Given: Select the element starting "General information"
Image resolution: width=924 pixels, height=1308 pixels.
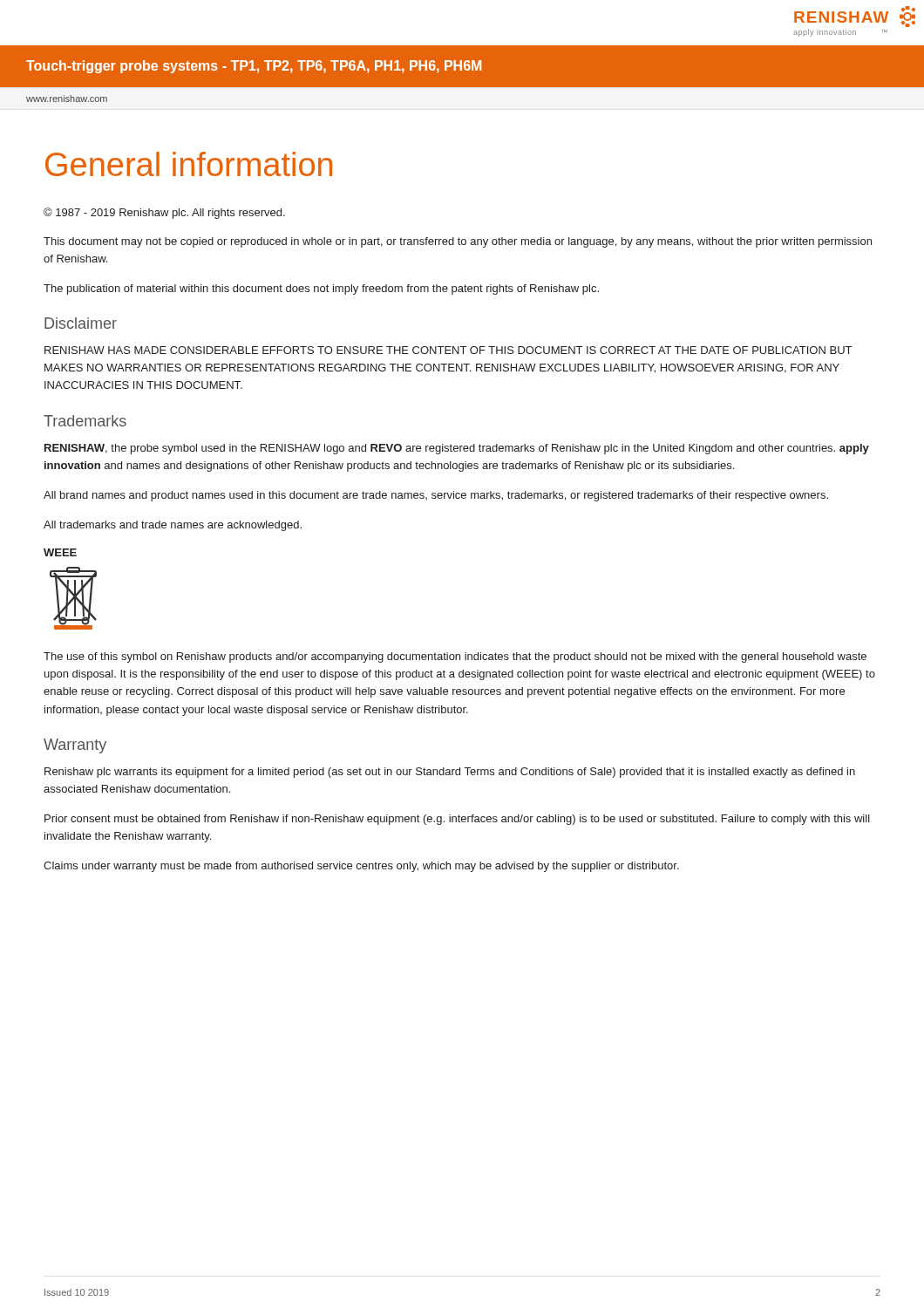Looking at the screenshot, I should point(189,165).
